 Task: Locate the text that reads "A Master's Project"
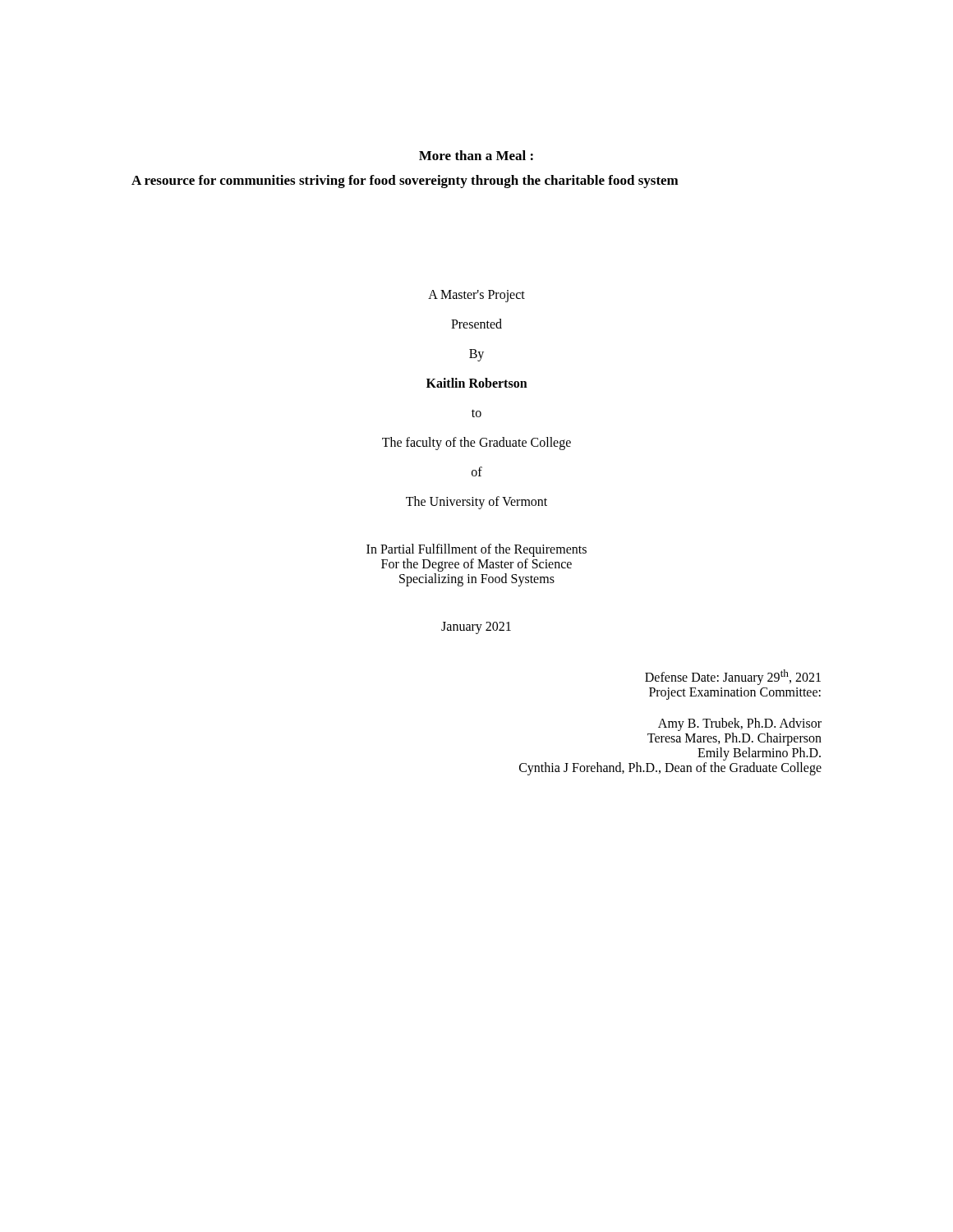pos(476,294)
